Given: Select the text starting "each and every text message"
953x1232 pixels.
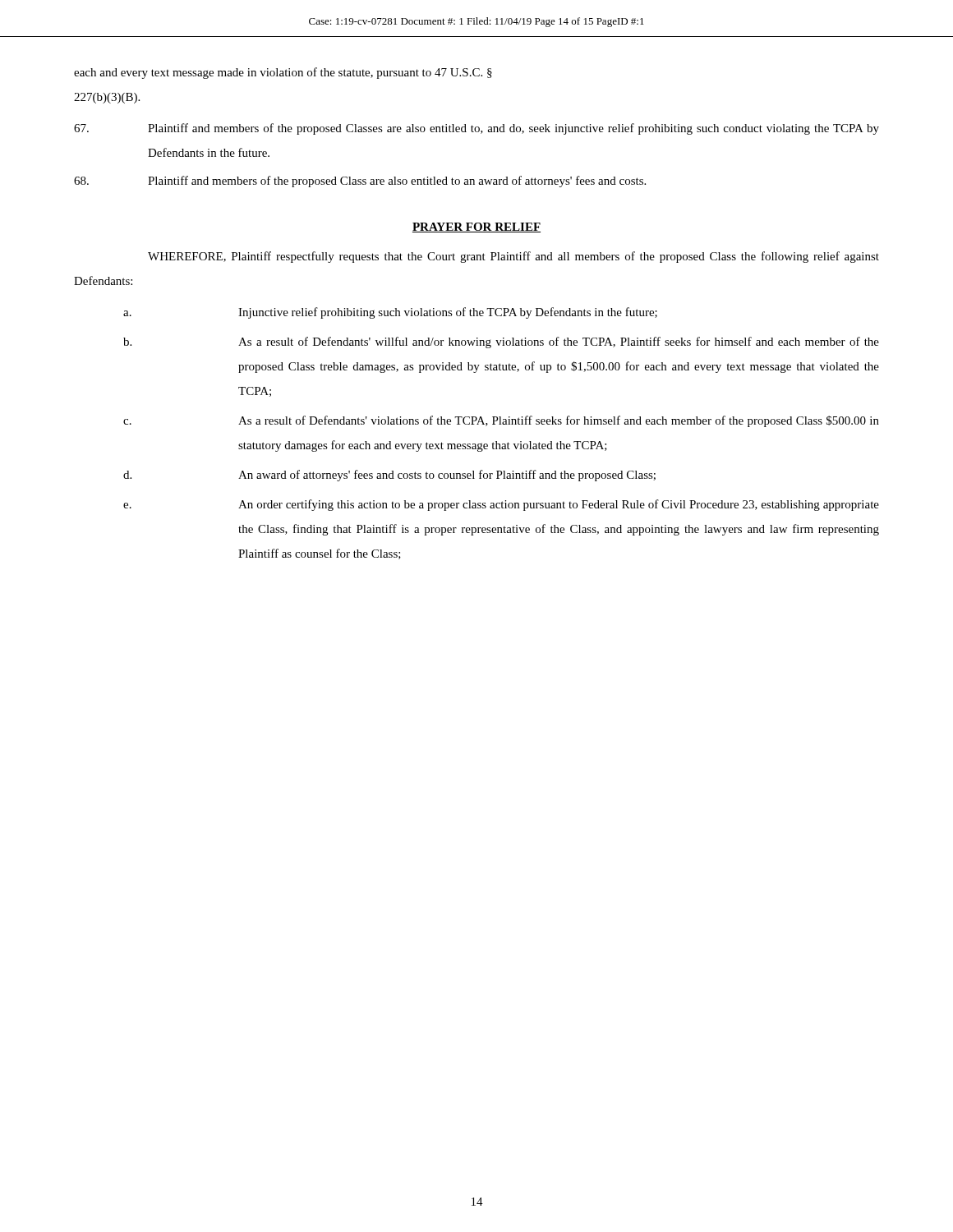Looking at the screenshot, I should pos(283,72).
